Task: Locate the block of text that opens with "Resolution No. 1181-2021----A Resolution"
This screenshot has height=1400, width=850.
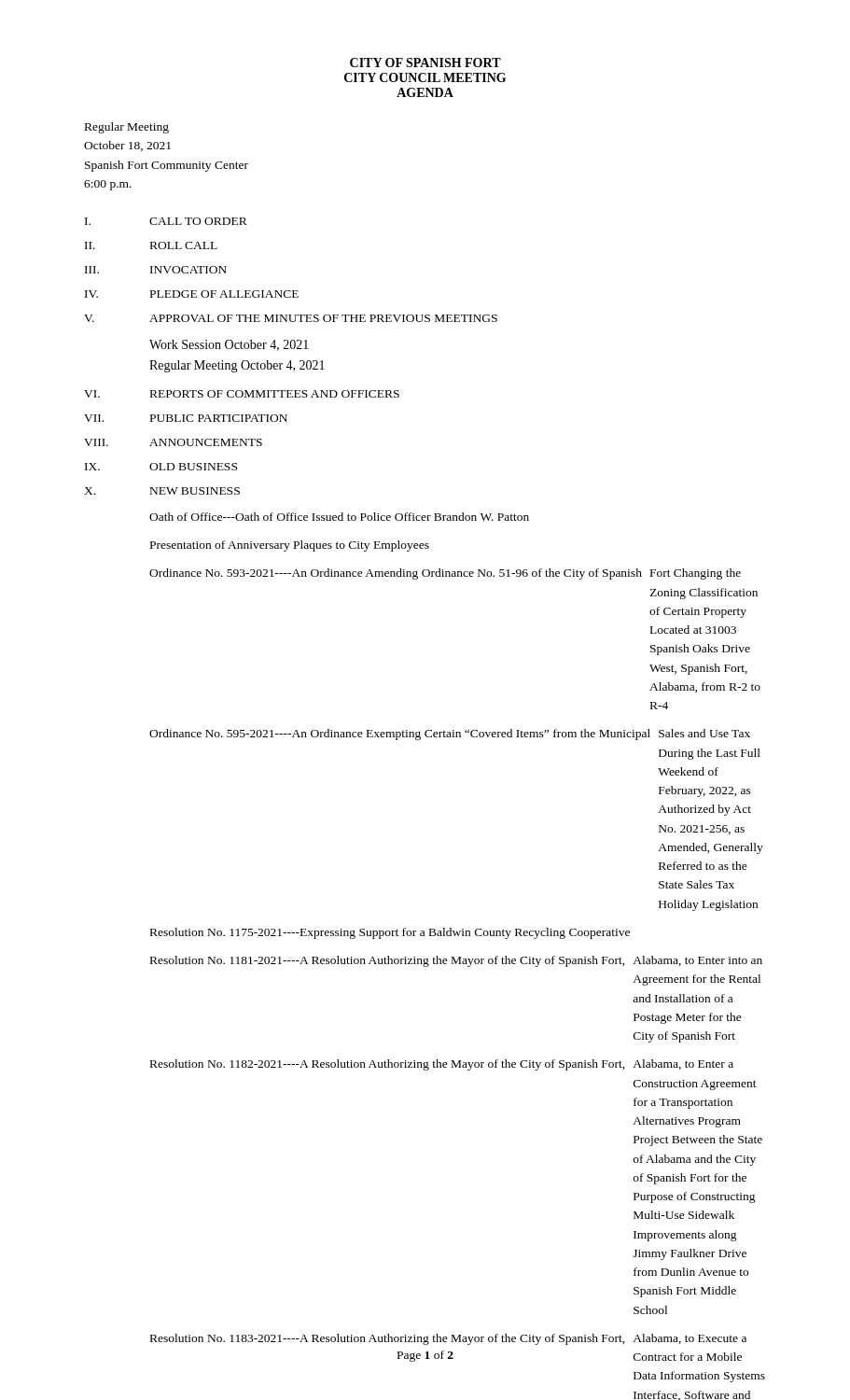Action: click(456, 961)
